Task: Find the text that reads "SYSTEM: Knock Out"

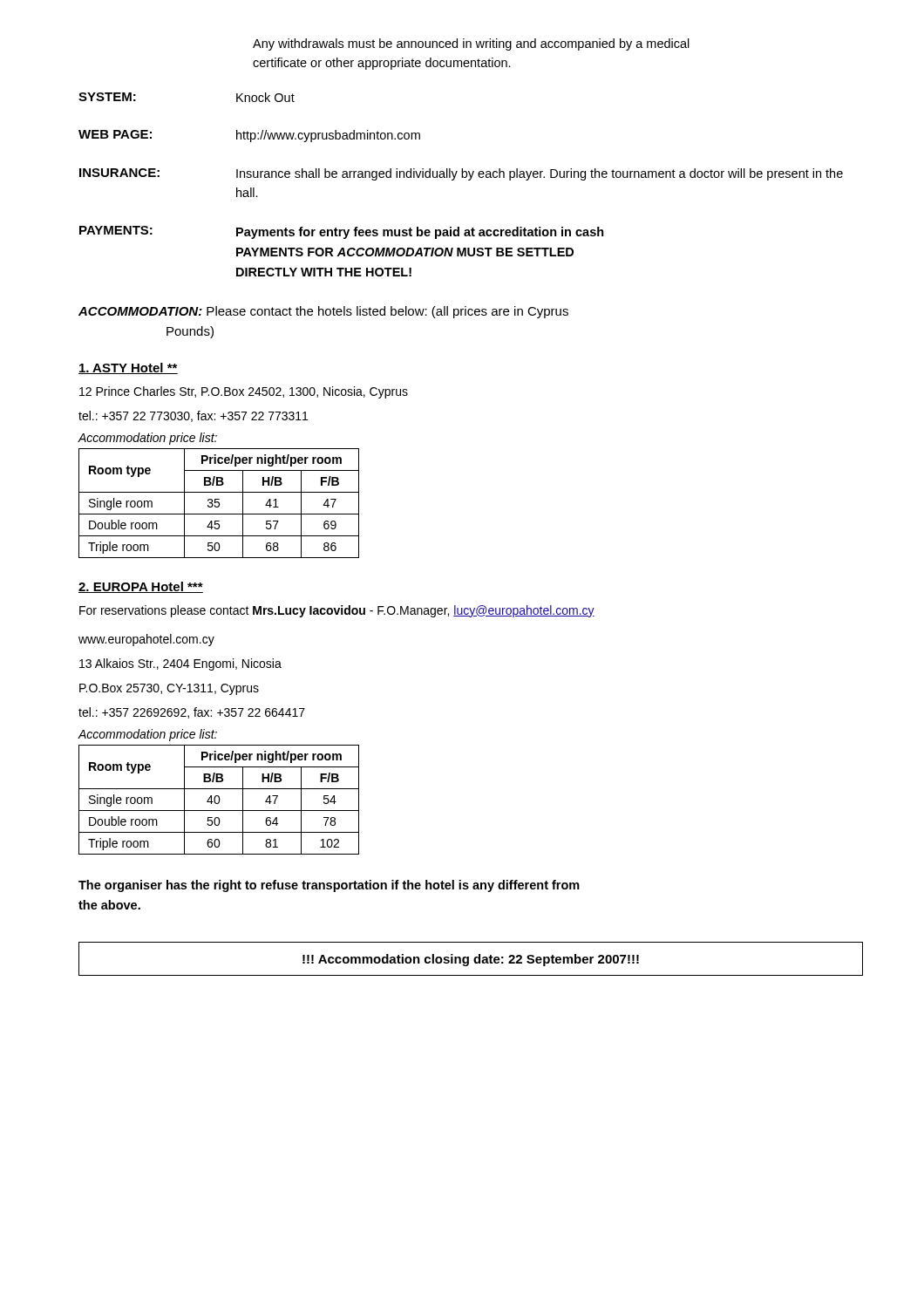Action: coord(117,97)
